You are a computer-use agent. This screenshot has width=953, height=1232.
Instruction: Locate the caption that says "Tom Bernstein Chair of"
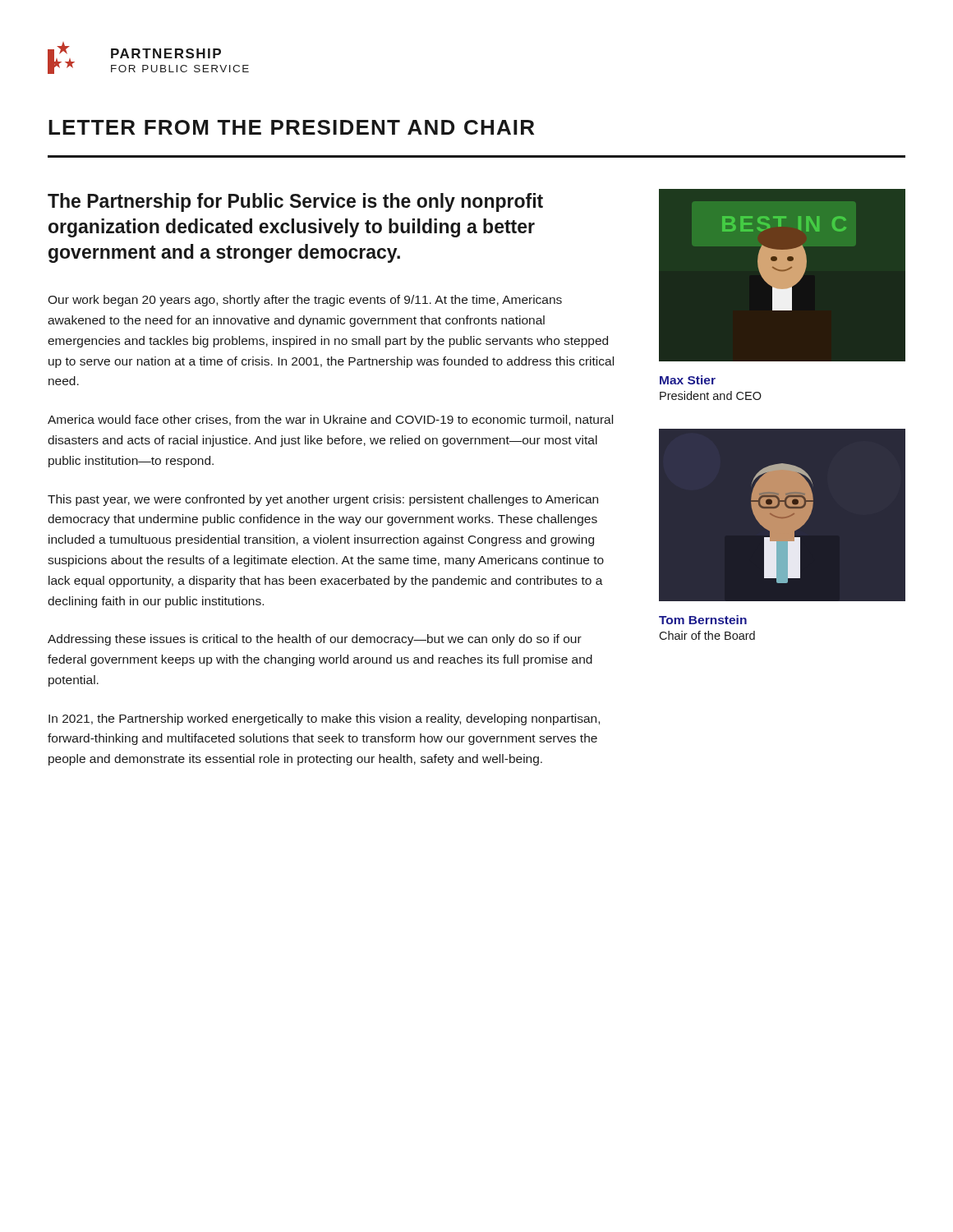(703, 620)
